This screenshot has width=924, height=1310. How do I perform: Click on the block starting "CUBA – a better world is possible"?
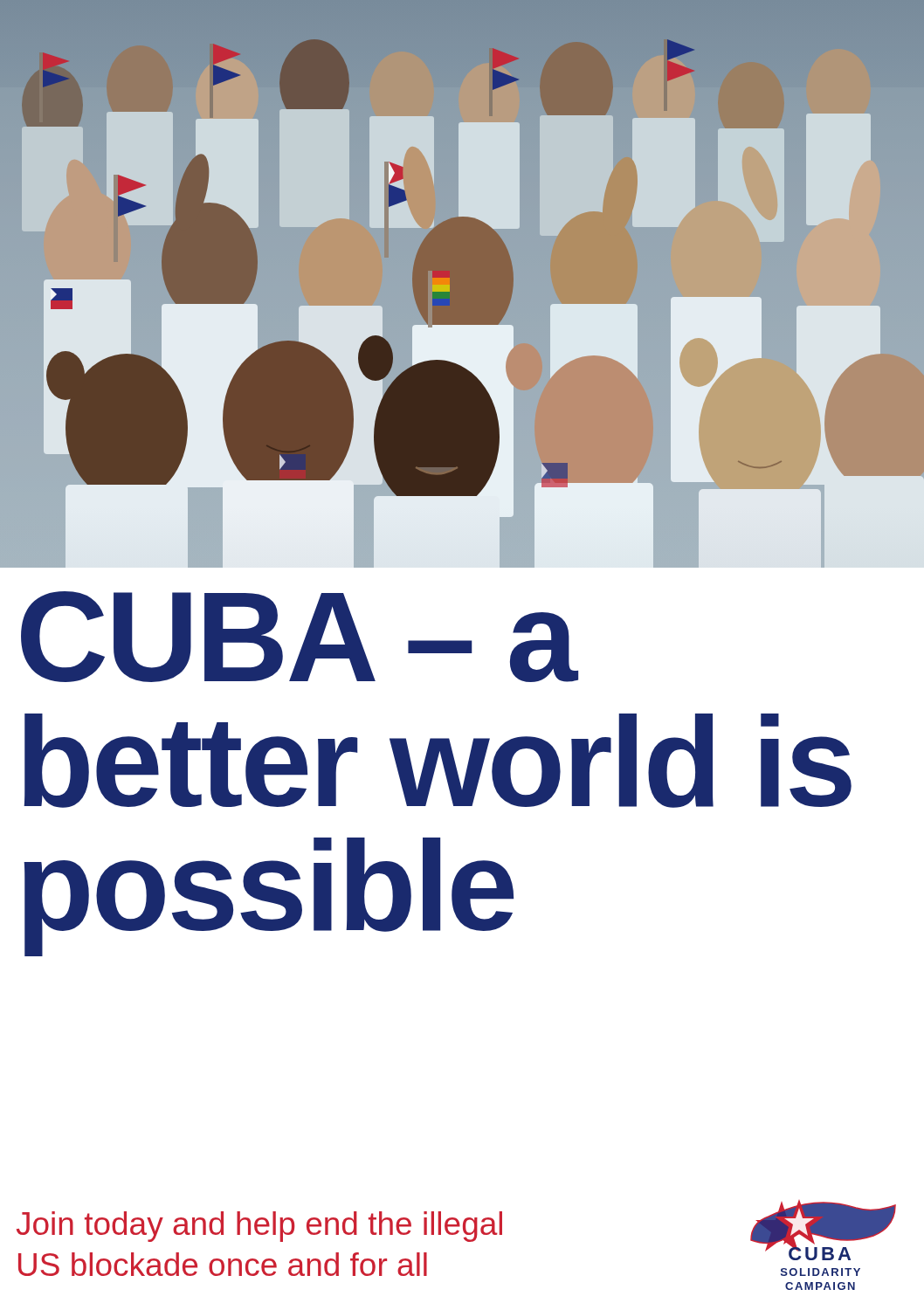(462, 758)
